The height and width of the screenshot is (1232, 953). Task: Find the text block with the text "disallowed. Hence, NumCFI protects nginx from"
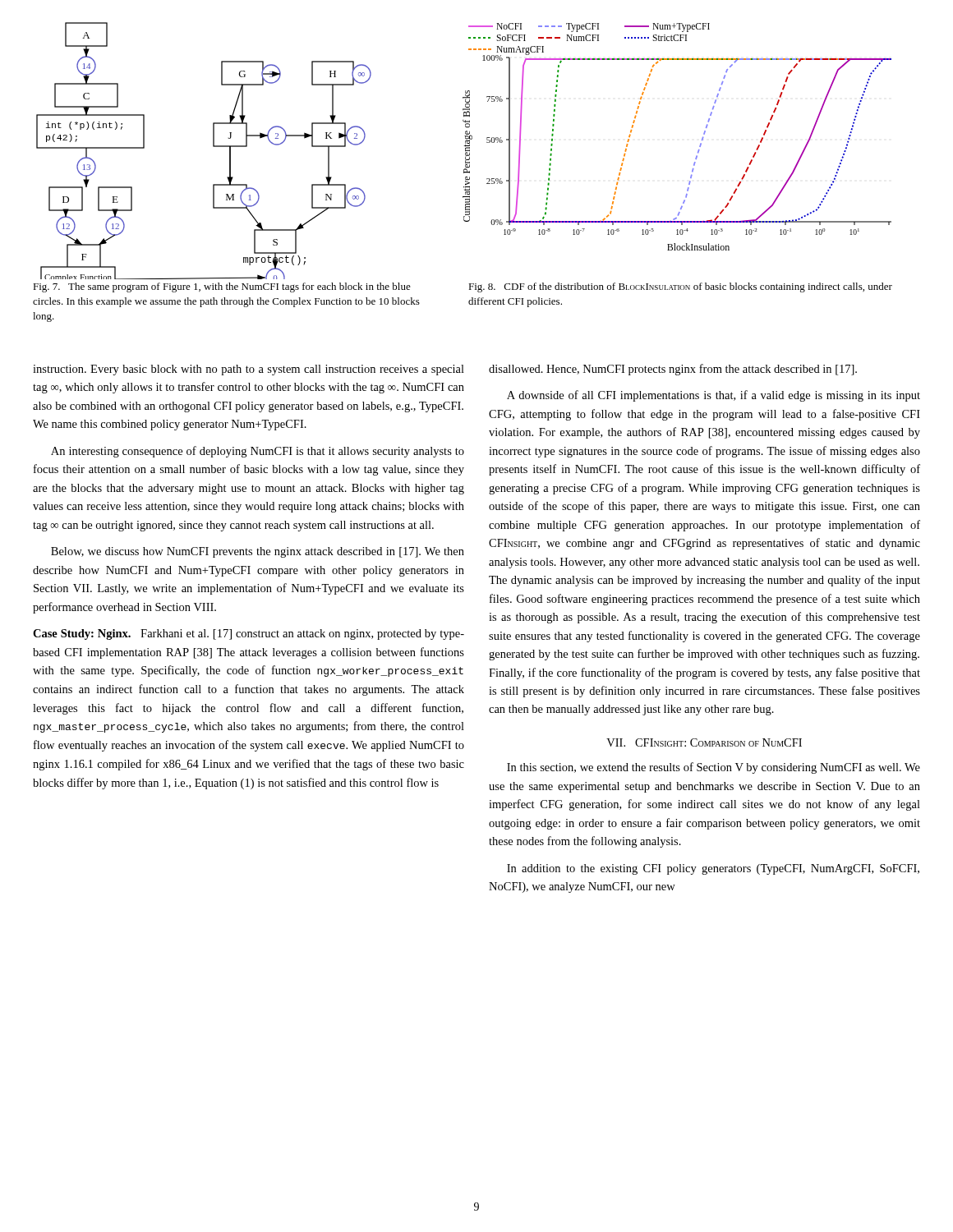pyautogui.click(x=673, y=369)
